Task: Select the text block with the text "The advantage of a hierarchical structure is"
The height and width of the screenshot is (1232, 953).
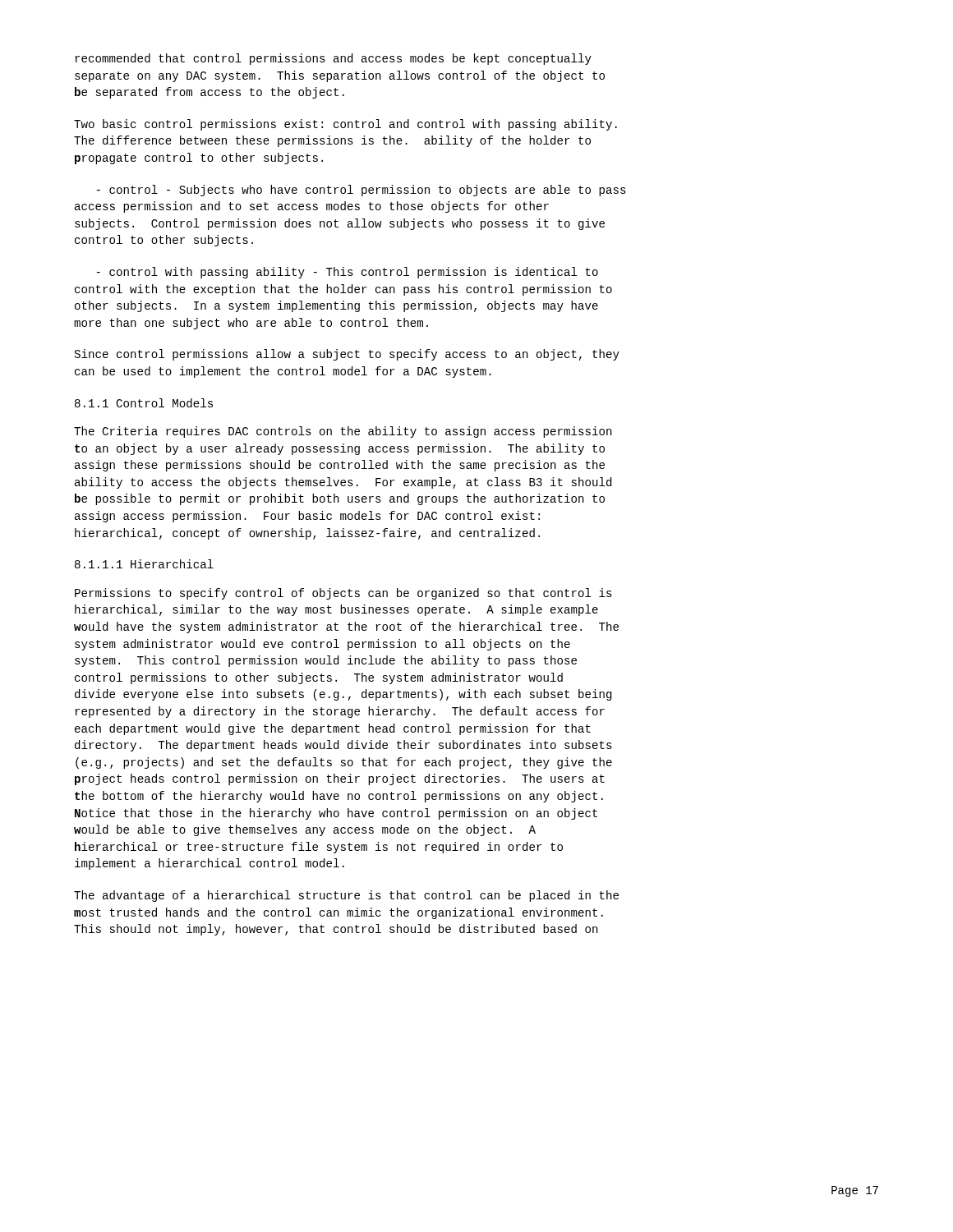Action: click(x=347, y=913)
